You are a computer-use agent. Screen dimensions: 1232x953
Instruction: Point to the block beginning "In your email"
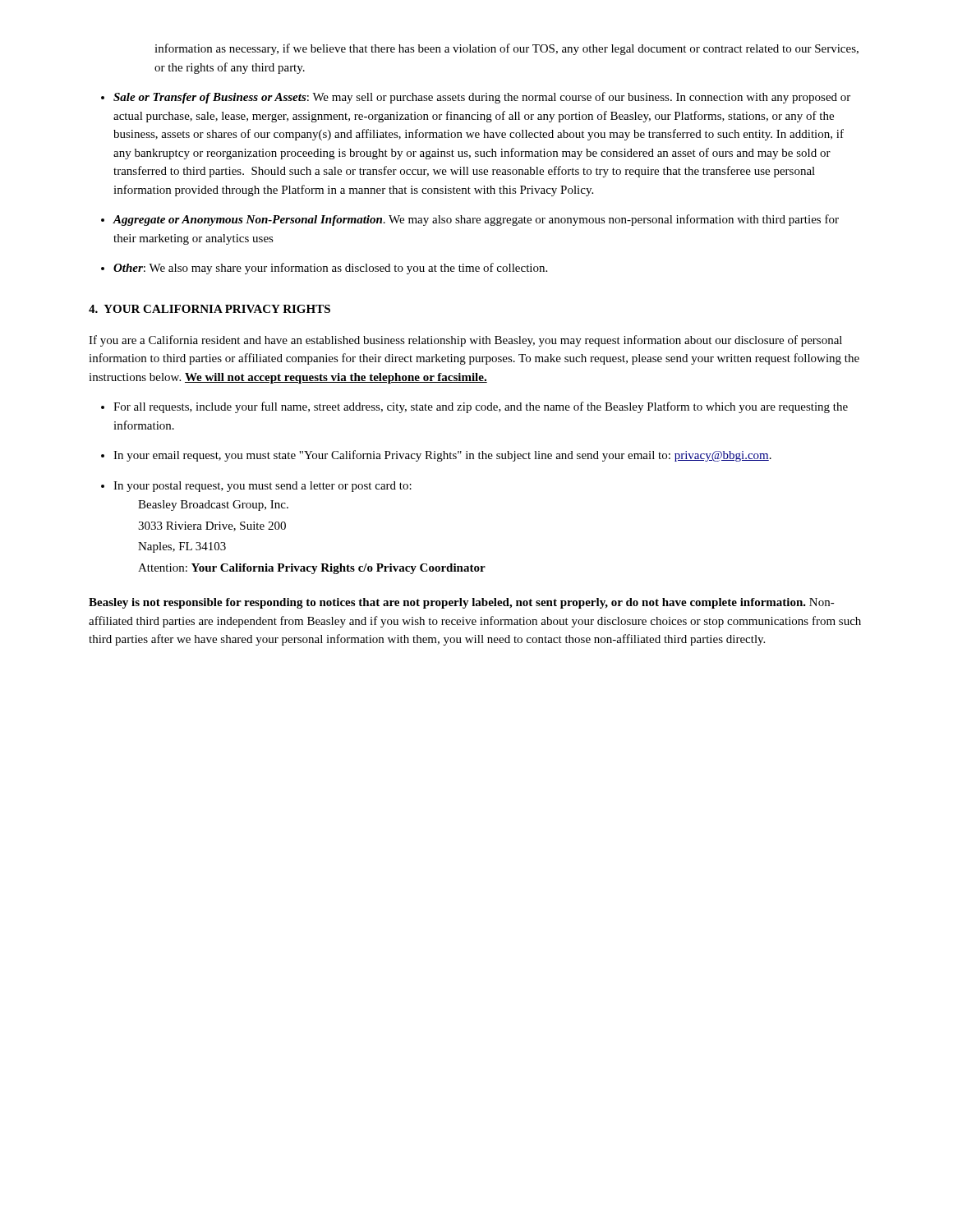(x=443, y=455)
